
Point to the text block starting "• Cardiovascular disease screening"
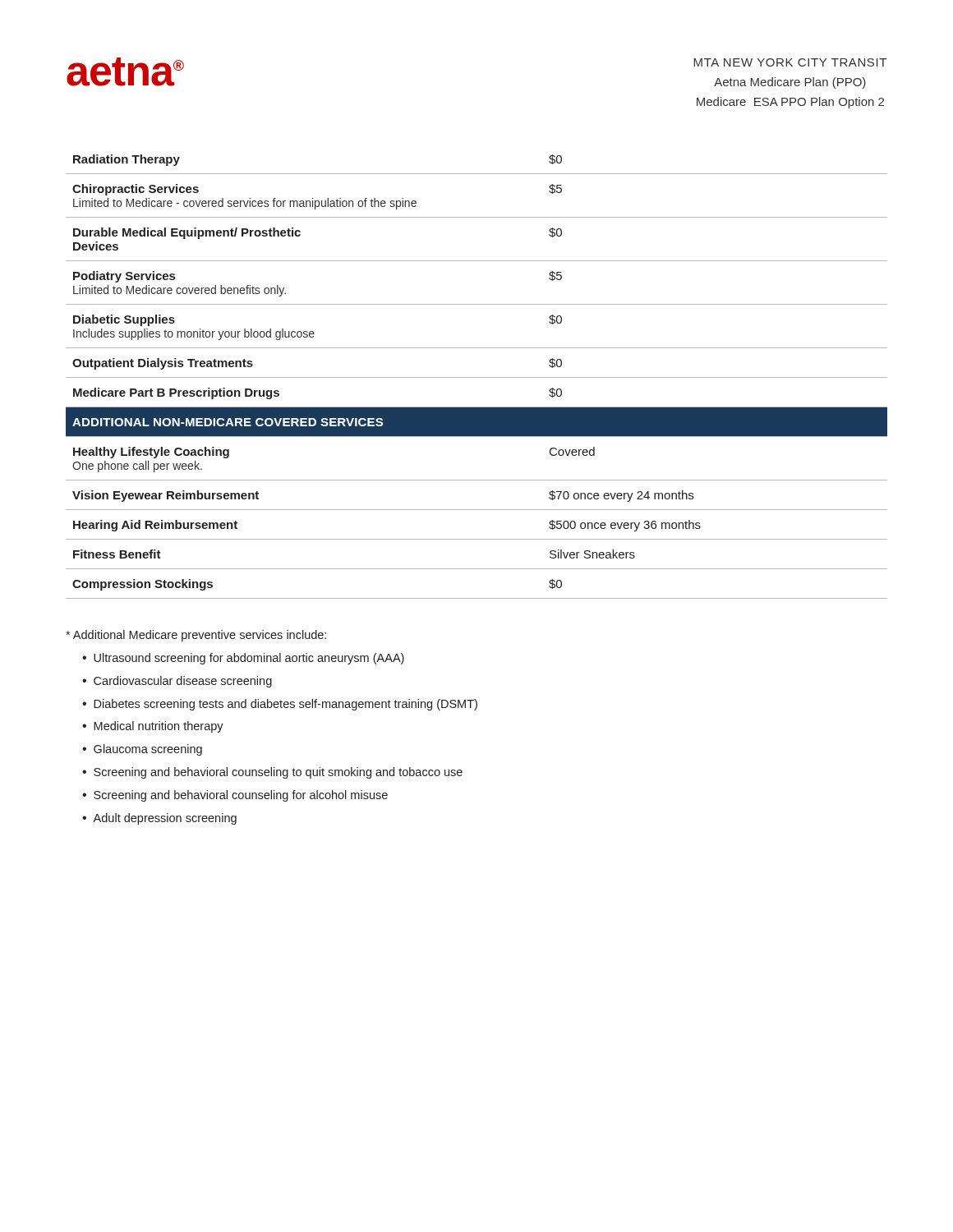point(177,681)
